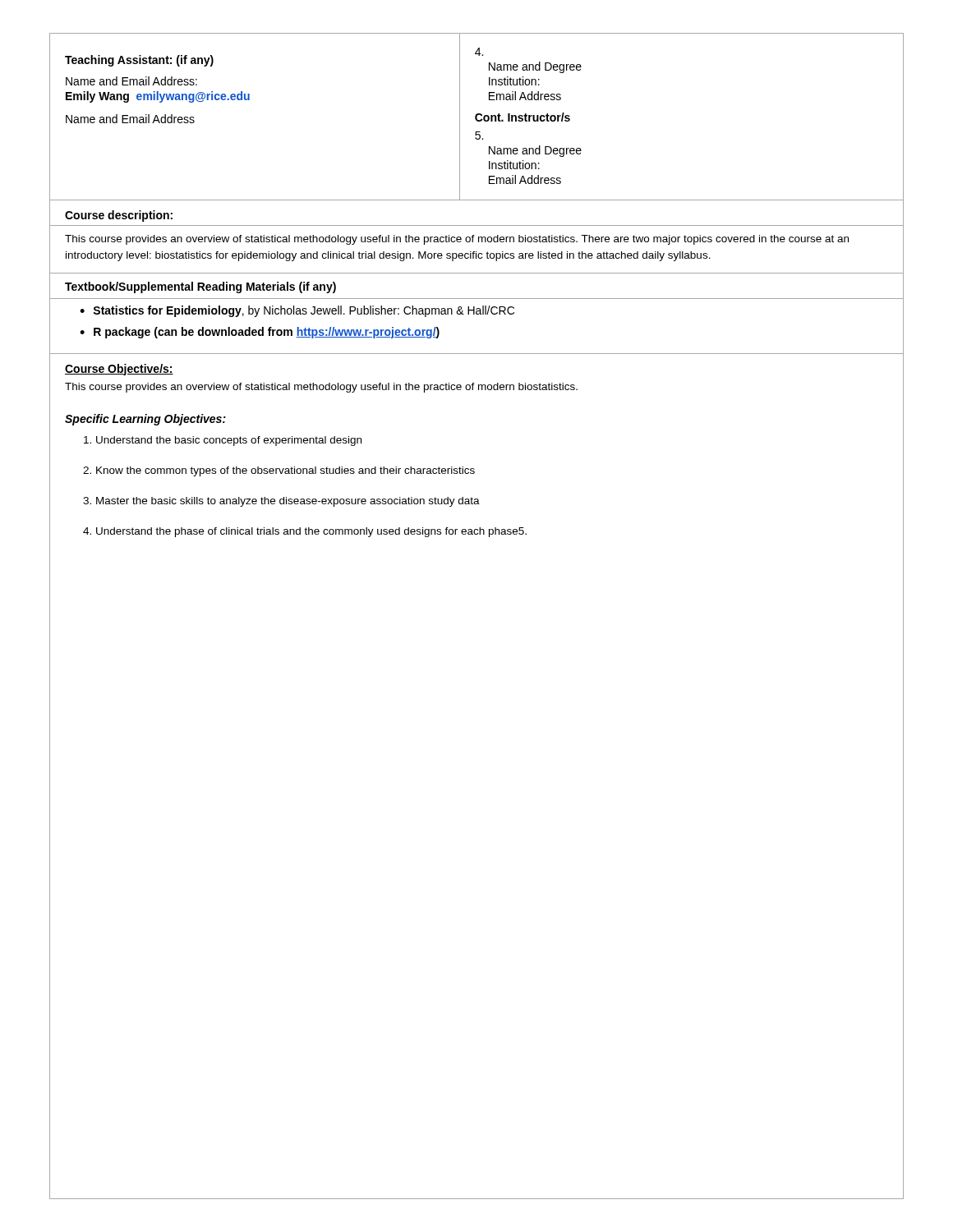
Task: Click a table
Action: 476,117
